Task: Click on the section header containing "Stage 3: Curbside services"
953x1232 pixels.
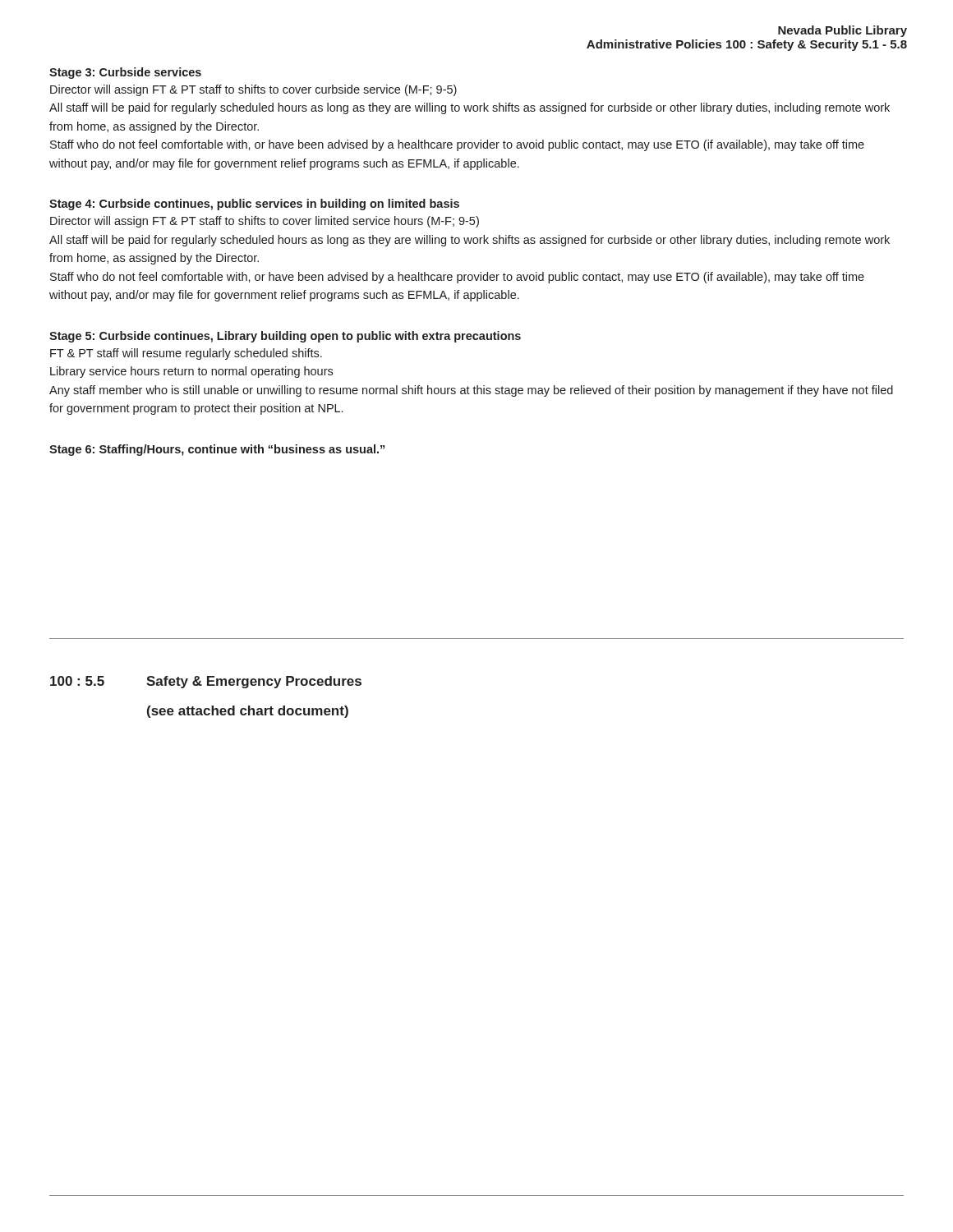Action: tap(125, 72)
